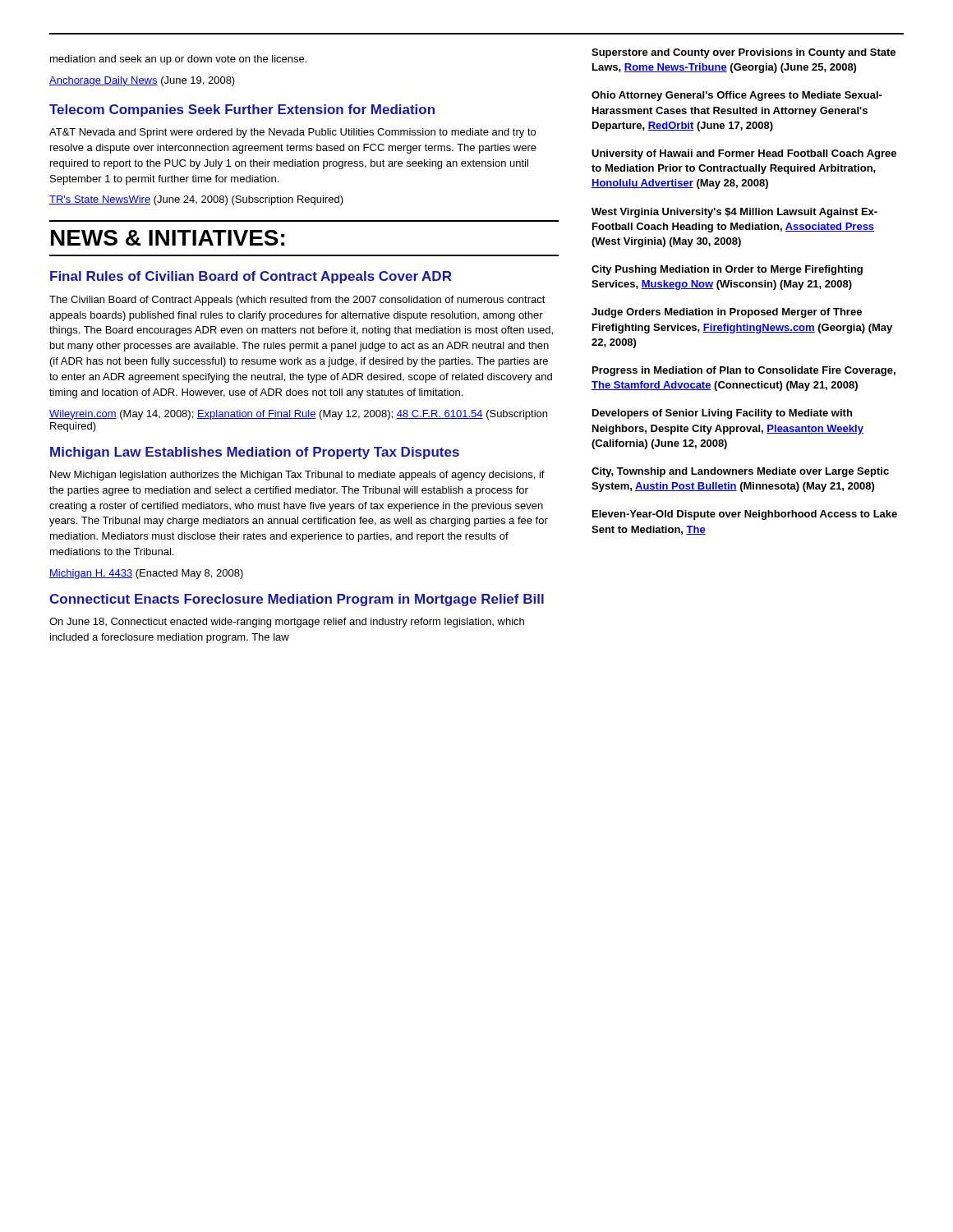Select the section header that says "Telecom Companies Seek Further"
This screenshot has height=1232, width=953.
242,110
